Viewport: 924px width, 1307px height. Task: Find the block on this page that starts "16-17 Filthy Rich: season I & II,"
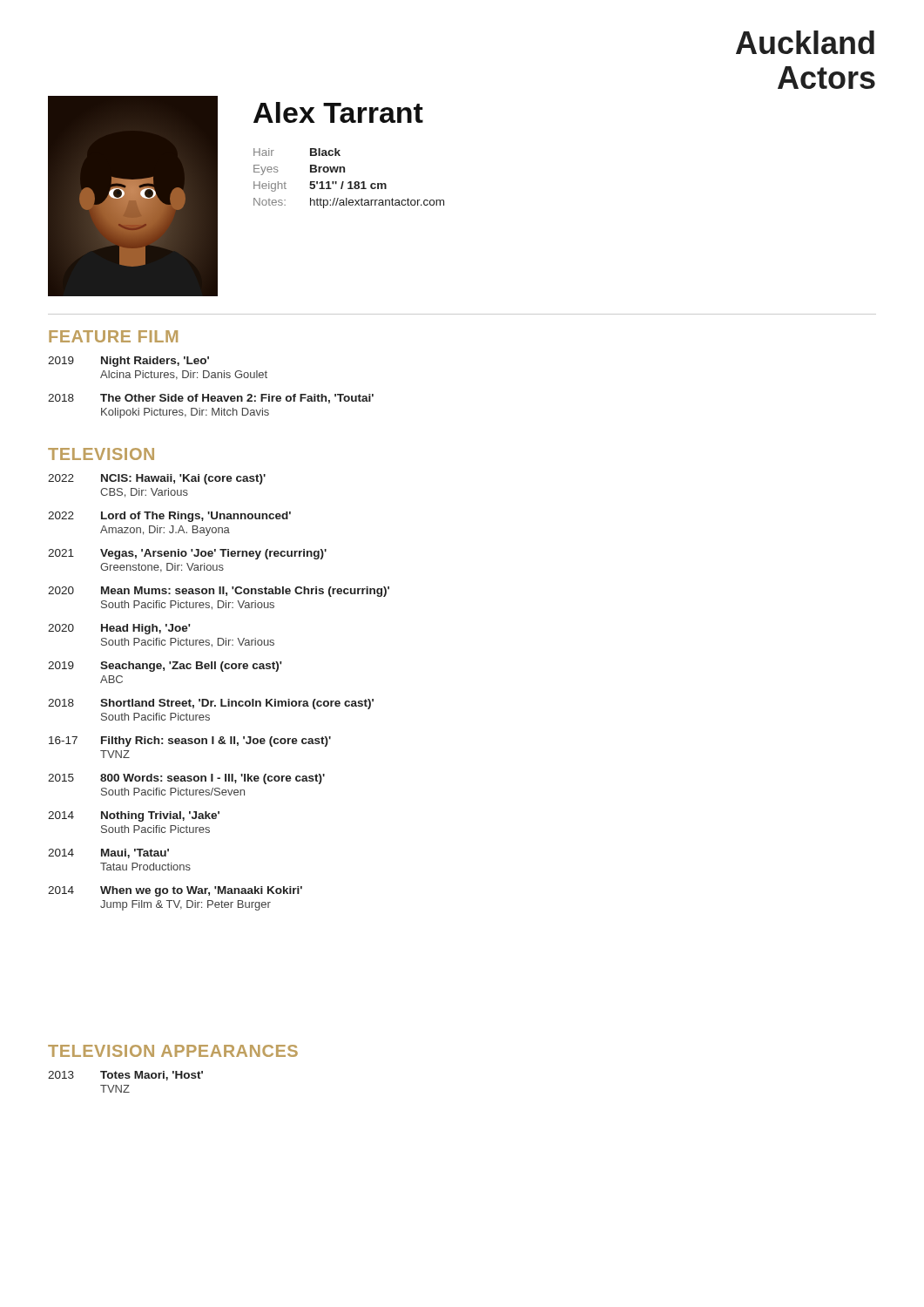190,742
